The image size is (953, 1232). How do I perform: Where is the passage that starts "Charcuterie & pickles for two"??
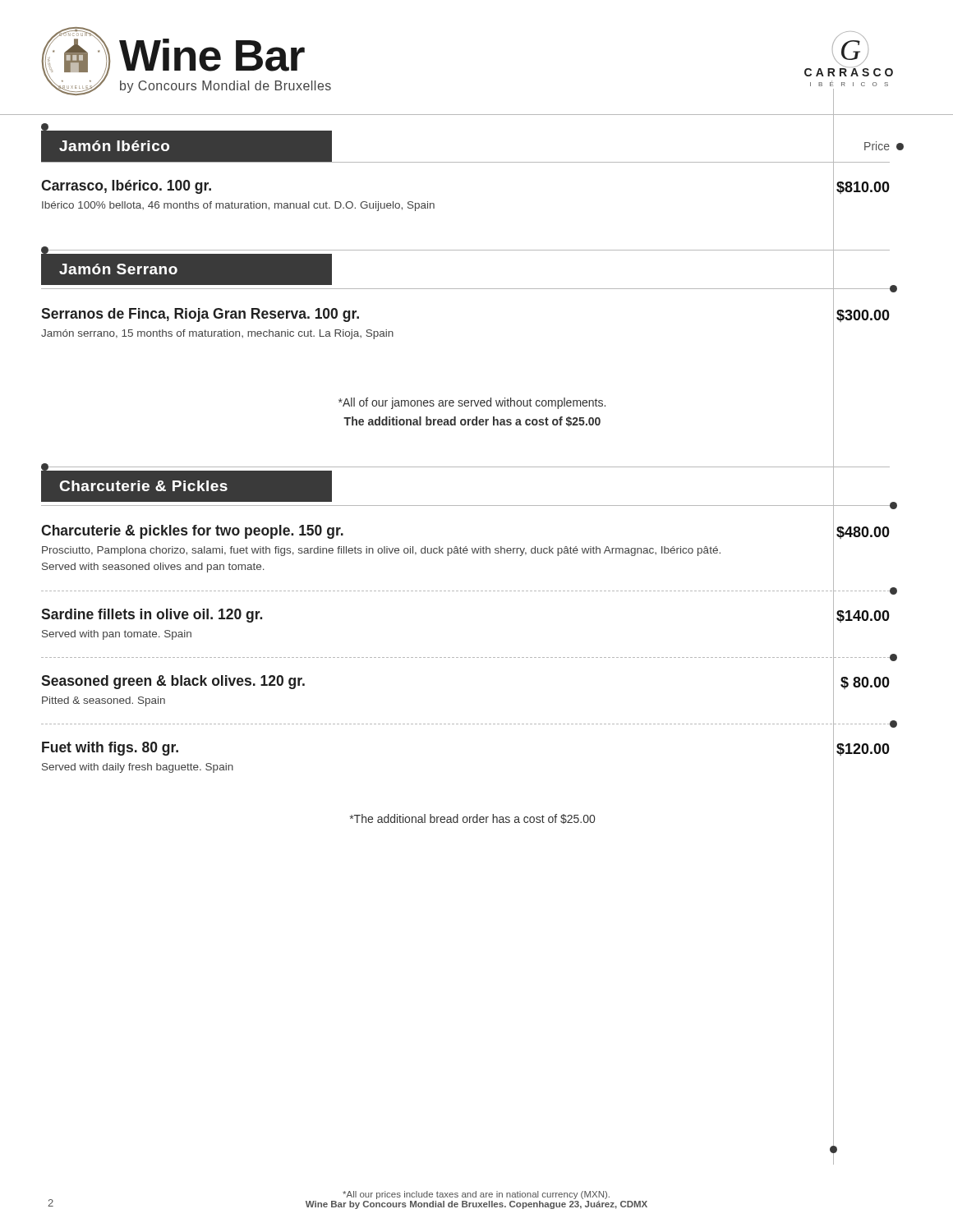tap(391, 549)
